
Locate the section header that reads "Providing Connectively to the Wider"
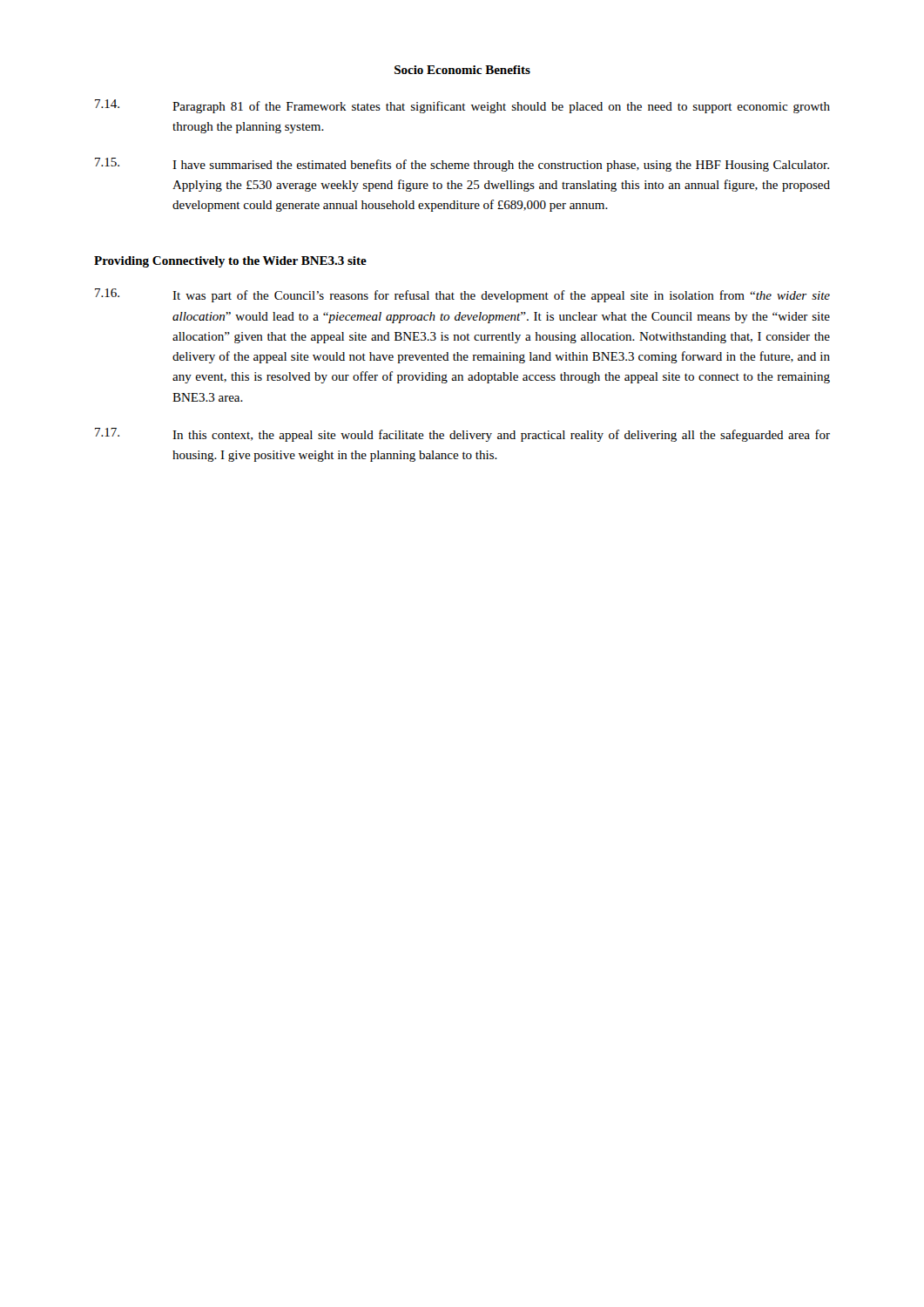(x=230, y=261)
